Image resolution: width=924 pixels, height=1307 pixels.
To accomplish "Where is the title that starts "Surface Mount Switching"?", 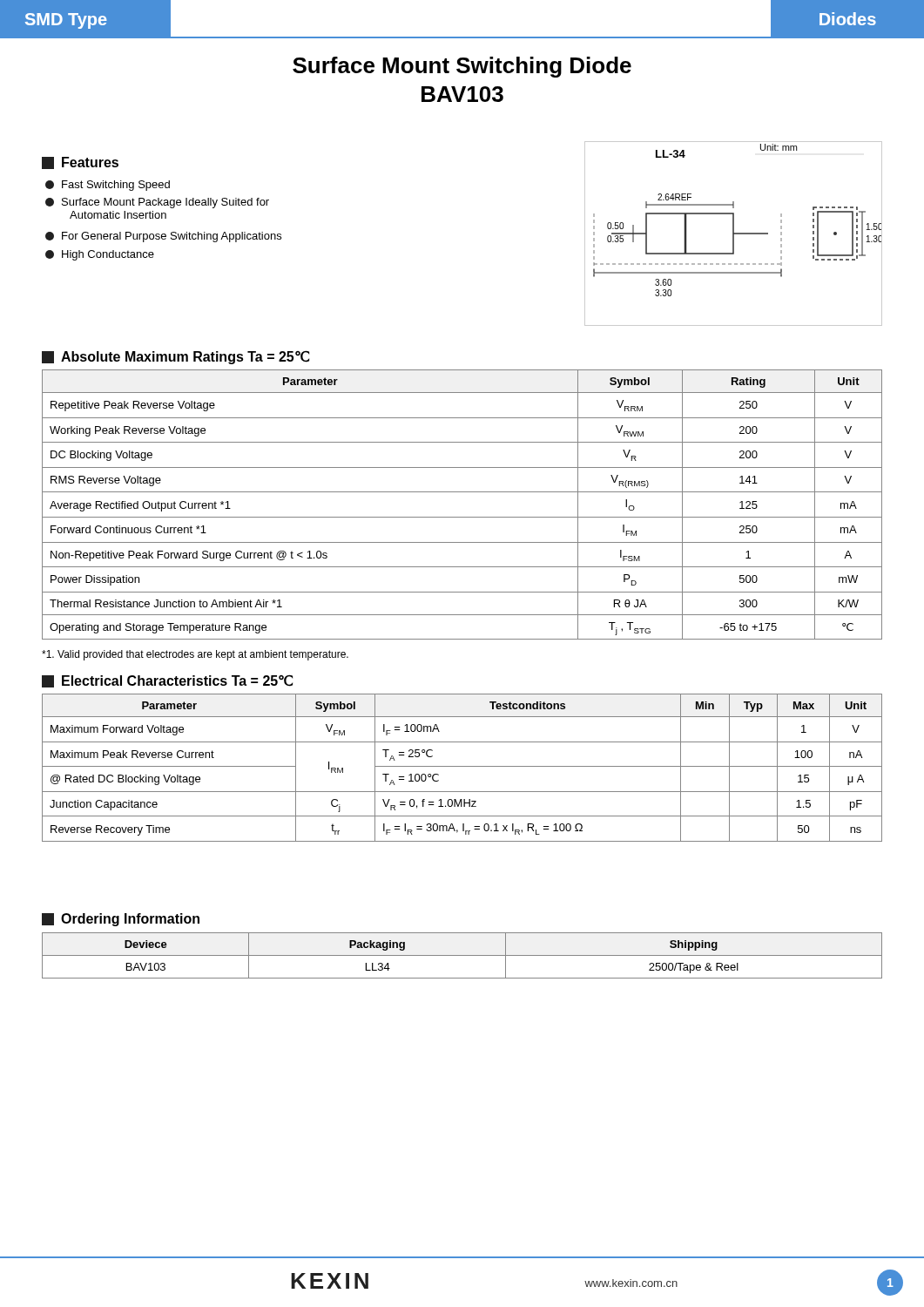I will pyautogui.click(x=462, y=80).
